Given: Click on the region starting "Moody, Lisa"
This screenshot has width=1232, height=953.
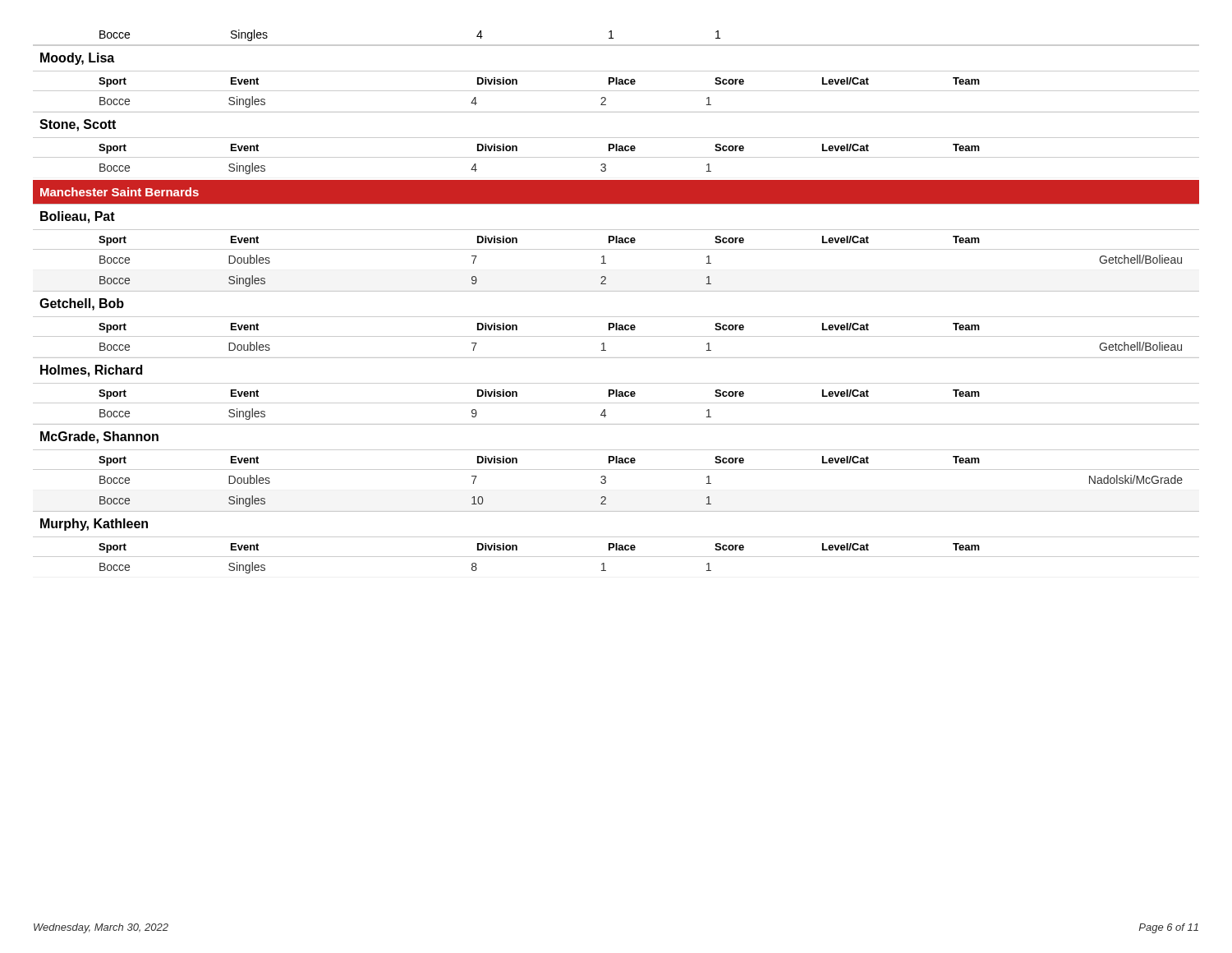Looking at the screenshot, I should 77,59.
